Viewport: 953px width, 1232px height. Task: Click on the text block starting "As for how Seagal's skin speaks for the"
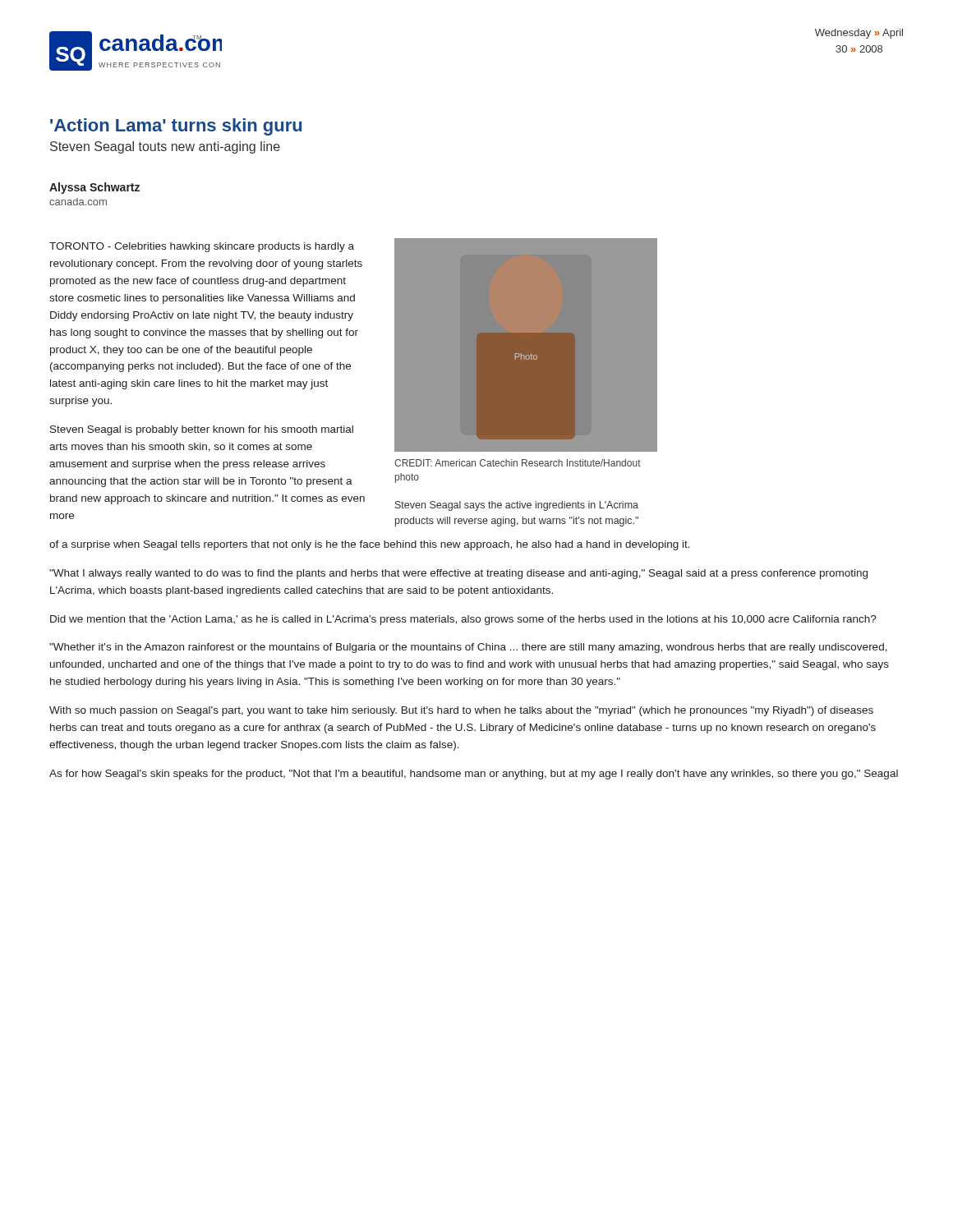476,774
